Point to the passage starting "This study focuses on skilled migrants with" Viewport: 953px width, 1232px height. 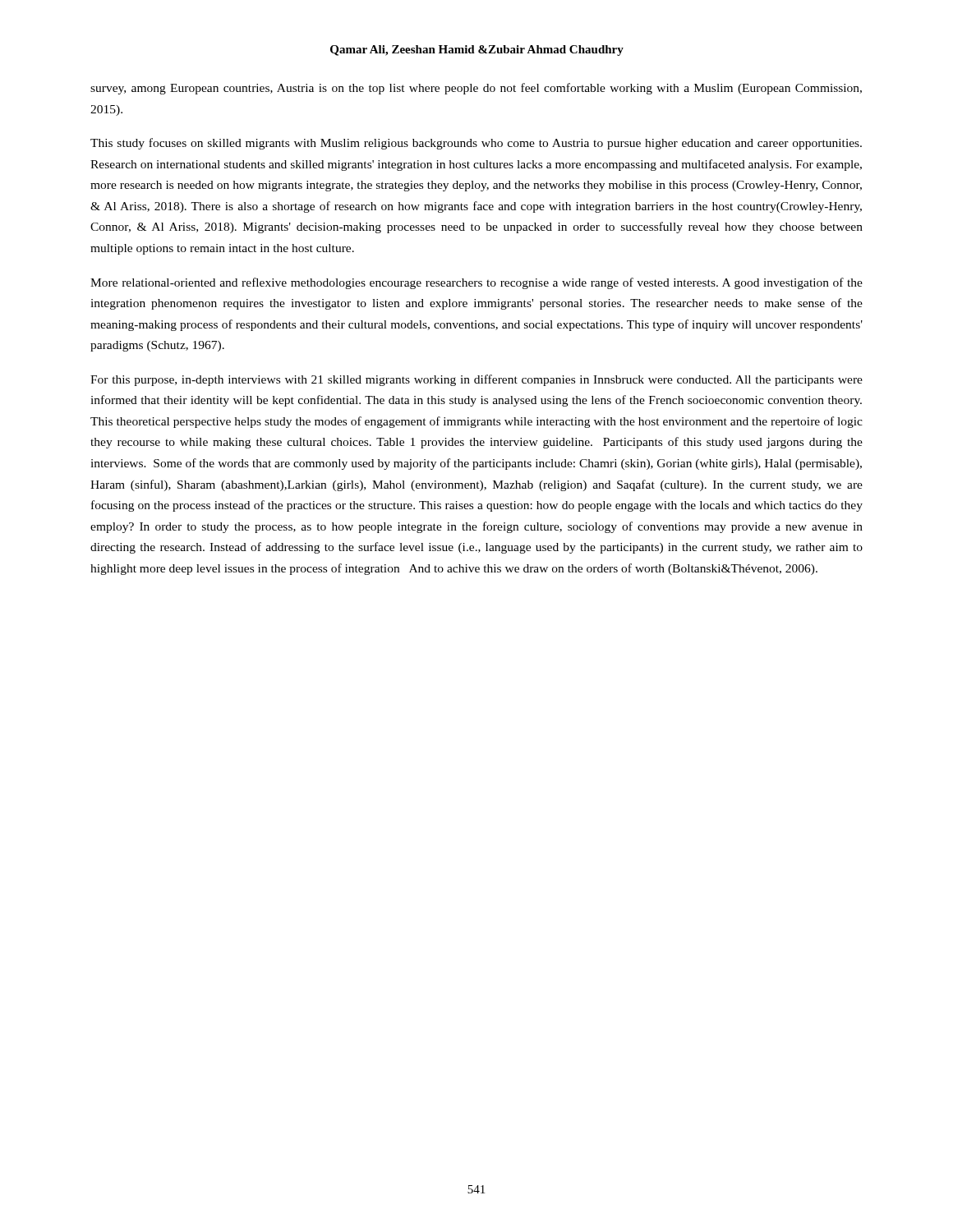click(x=476, y=195)
